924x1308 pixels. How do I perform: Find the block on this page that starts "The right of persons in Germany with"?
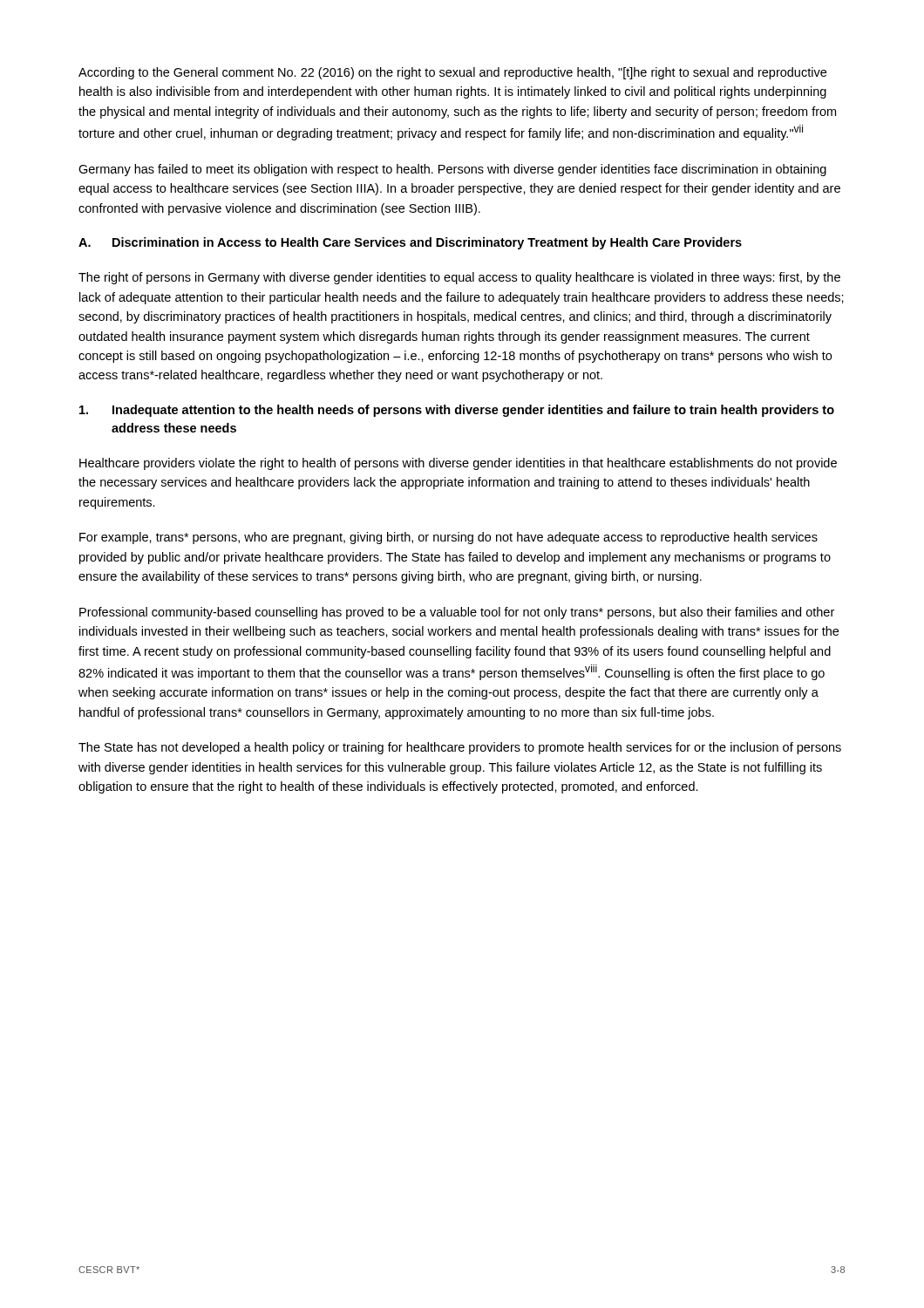[461, 326]
